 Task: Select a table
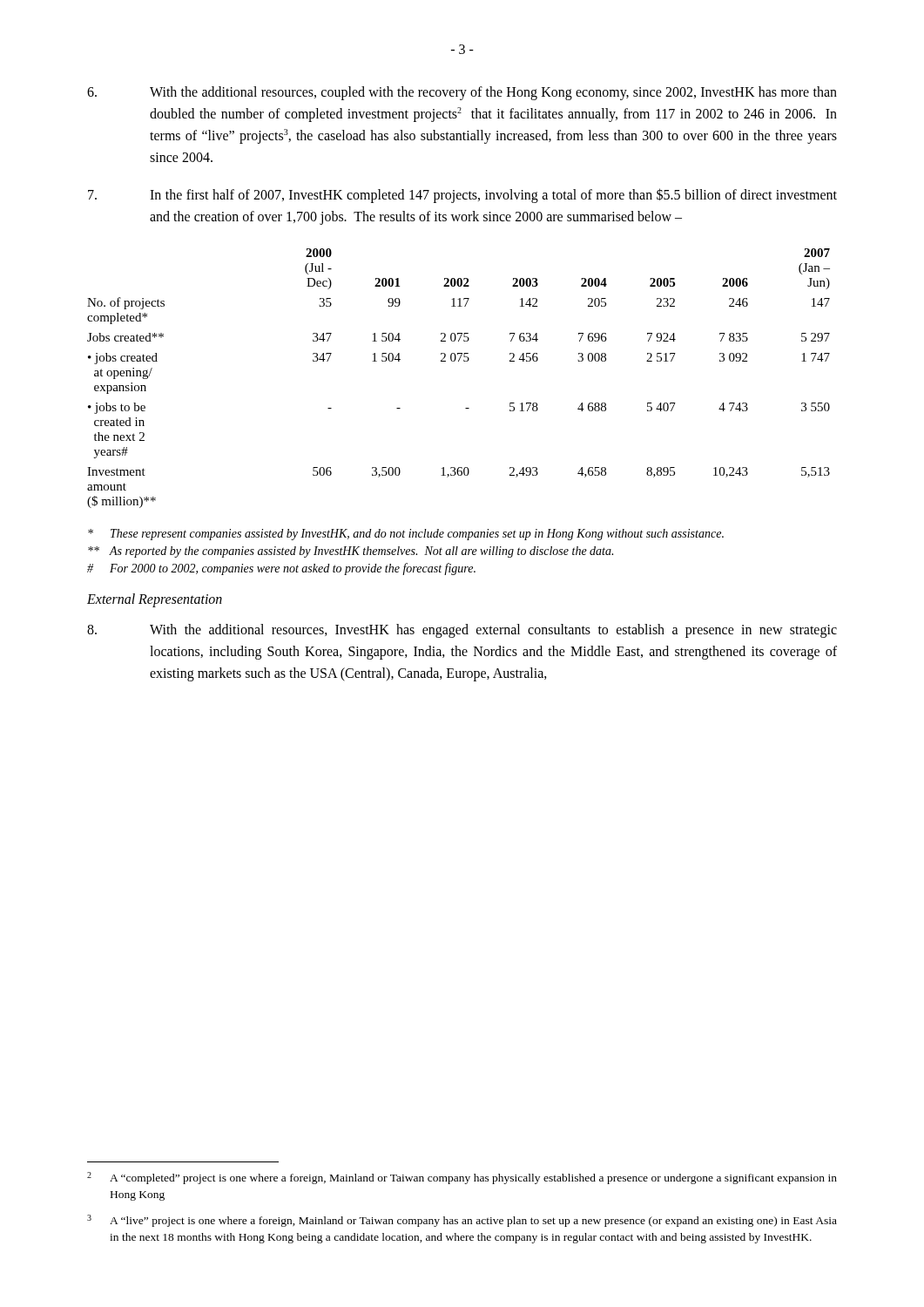[462, 378]
